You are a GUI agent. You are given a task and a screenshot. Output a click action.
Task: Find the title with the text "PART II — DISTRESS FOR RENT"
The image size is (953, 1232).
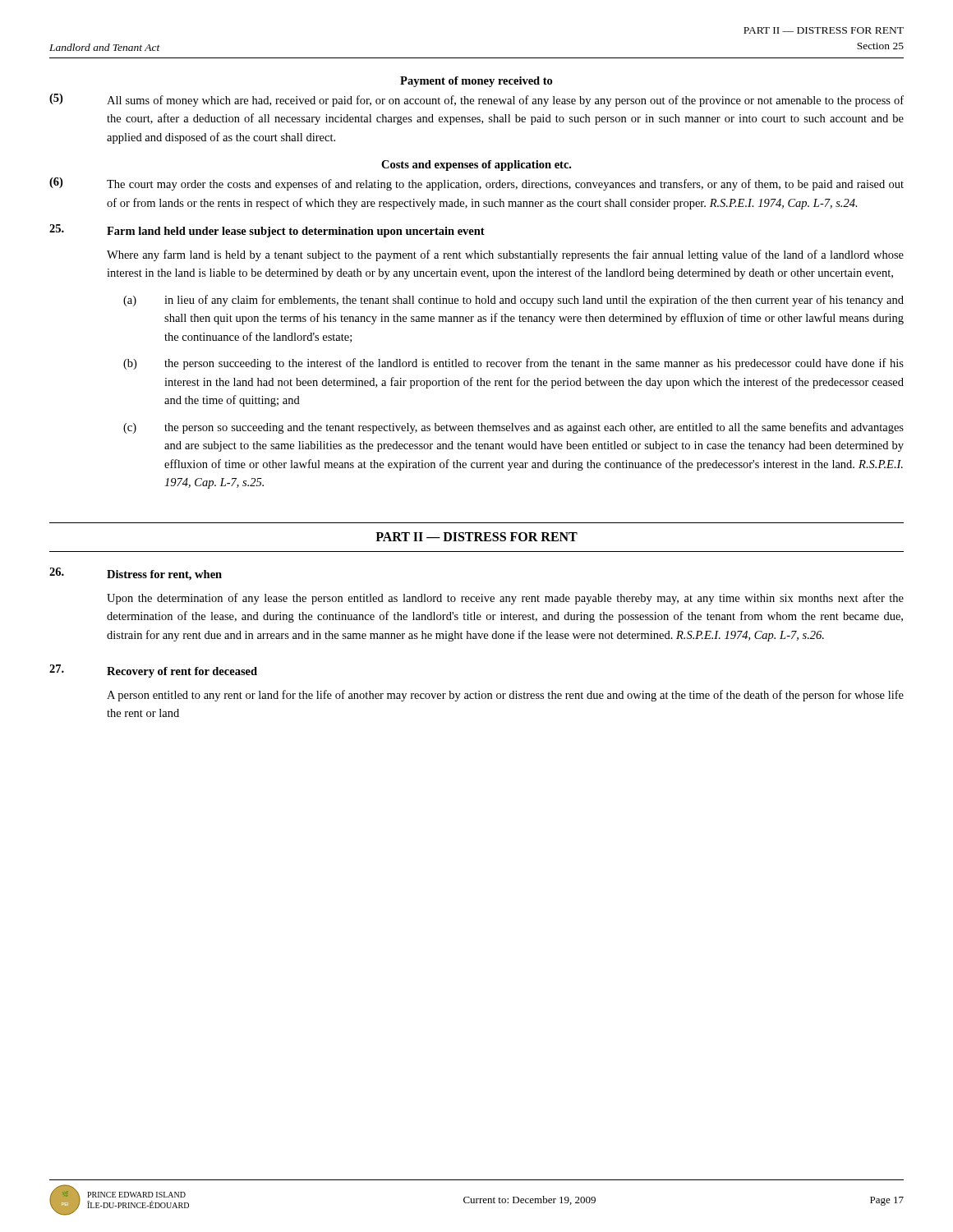476,537
